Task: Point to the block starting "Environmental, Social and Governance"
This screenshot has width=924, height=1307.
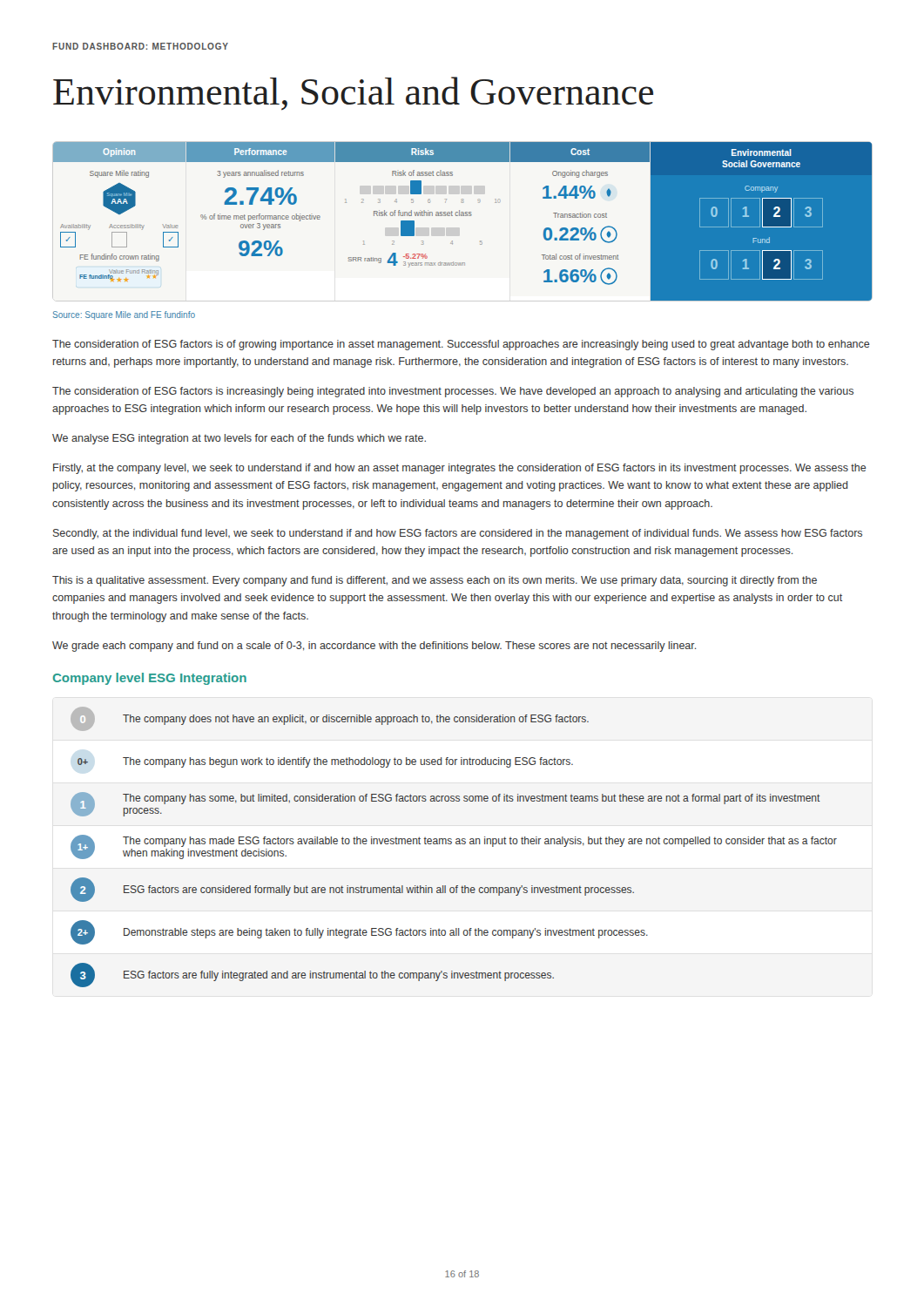Action: 353,92
